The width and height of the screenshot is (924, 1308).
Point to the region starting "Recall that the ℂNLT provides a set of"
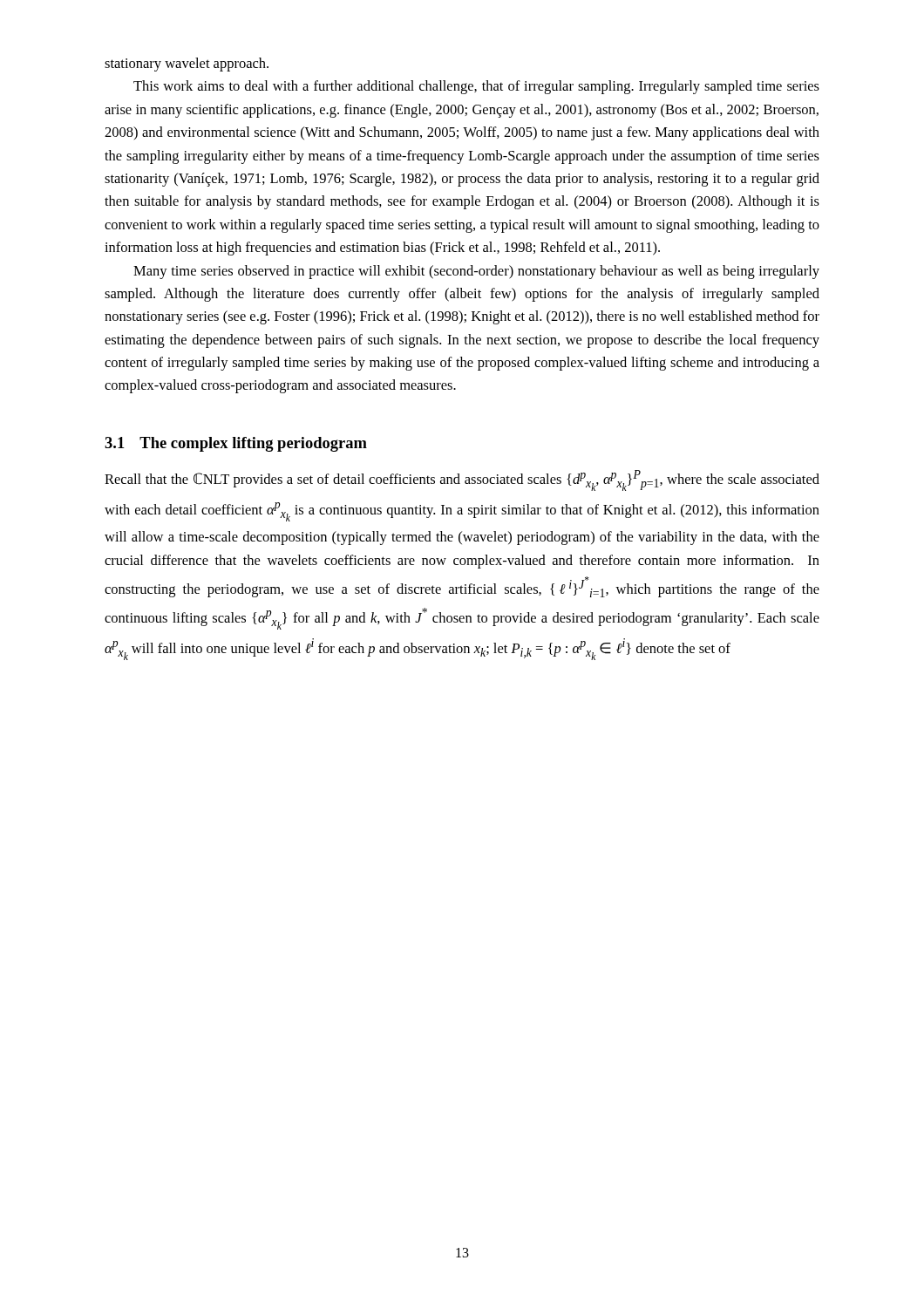click(462, 565)
